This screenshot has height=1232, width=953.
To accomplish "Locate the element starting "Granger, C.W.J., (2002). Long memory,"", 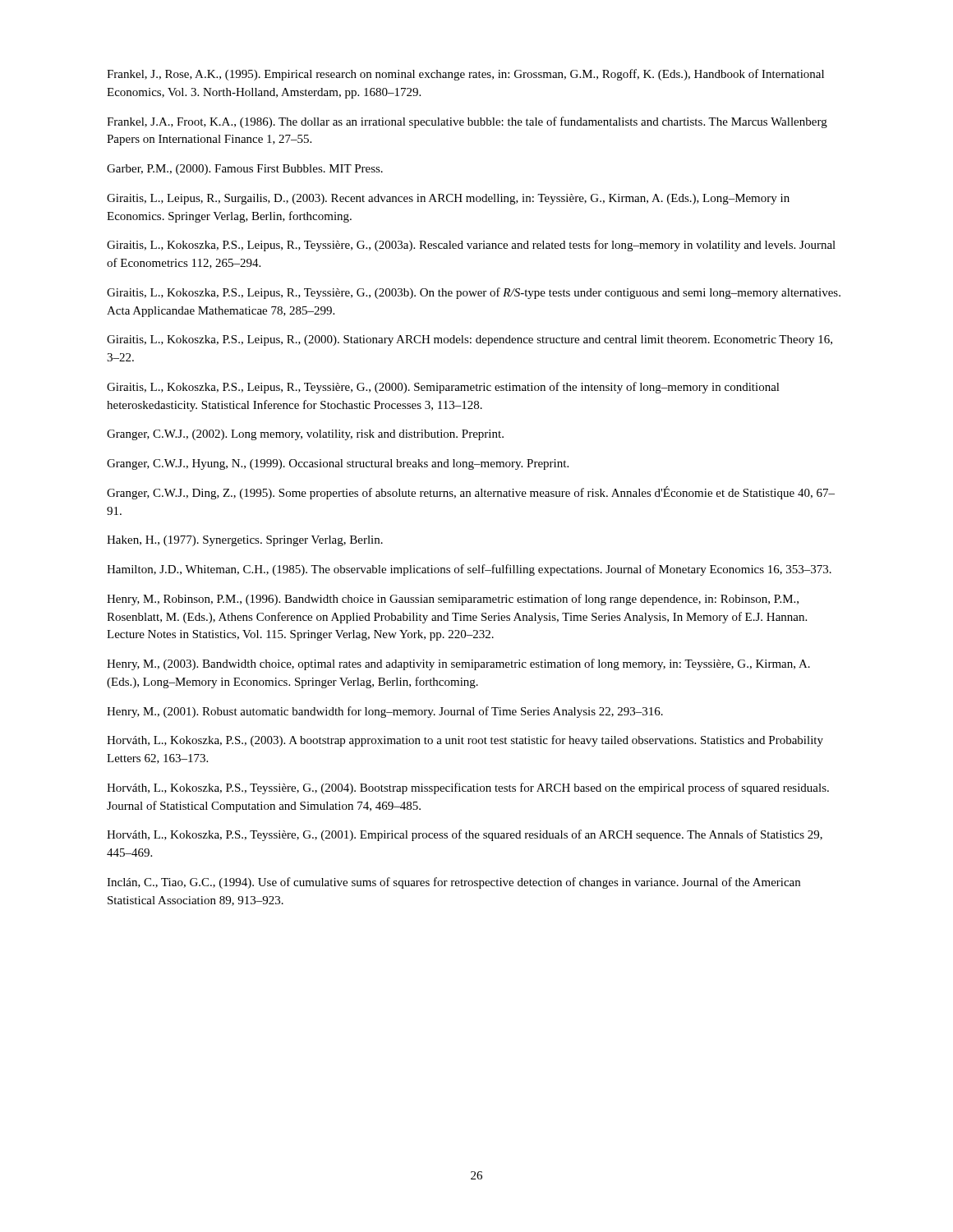I will tap(476, 435).
